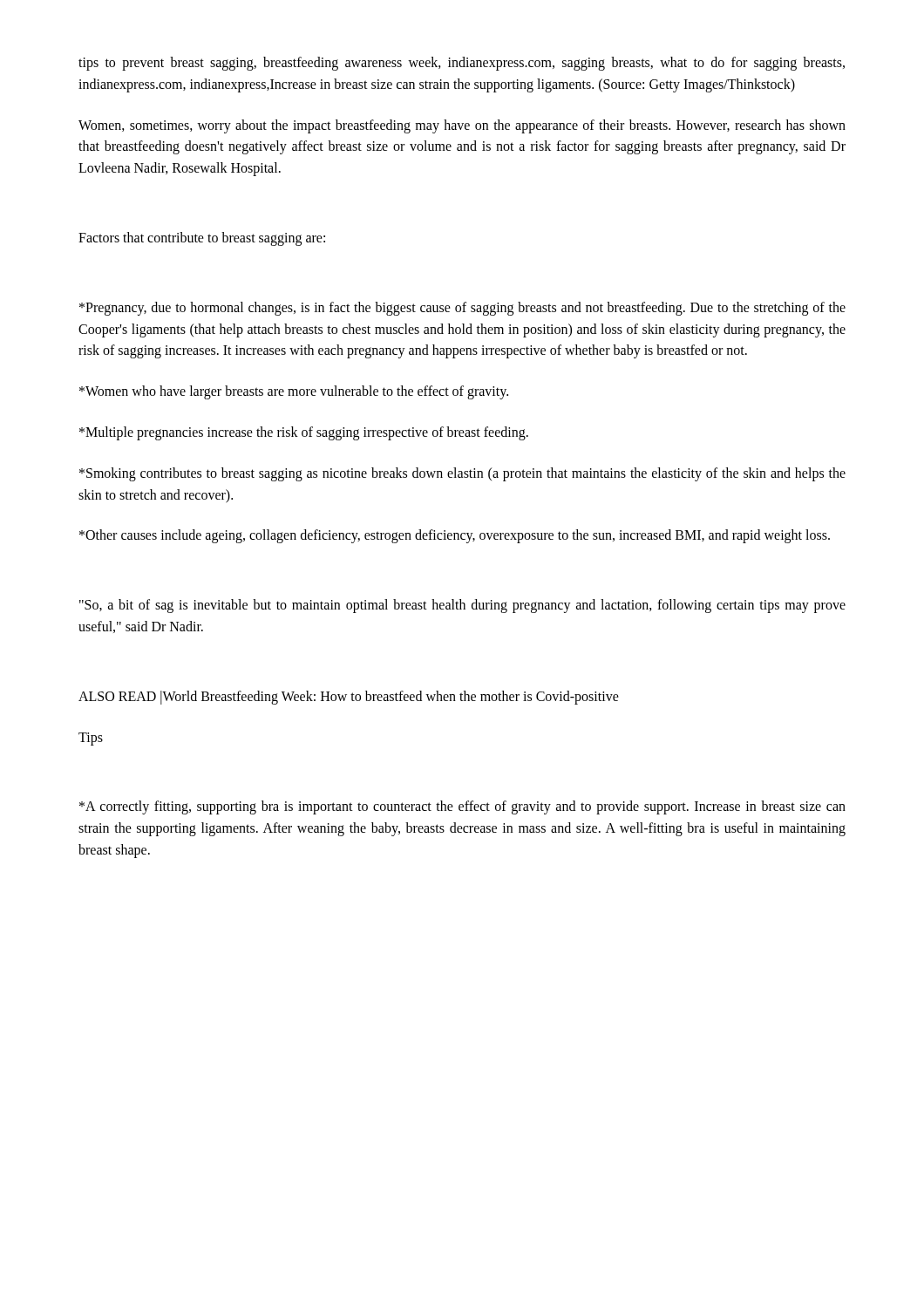Image resolution: width=924 pixels, height=1308 pixels.
Task: Select the text block starting "Women, sometimes, worry about"
Action: click(462, 146)
